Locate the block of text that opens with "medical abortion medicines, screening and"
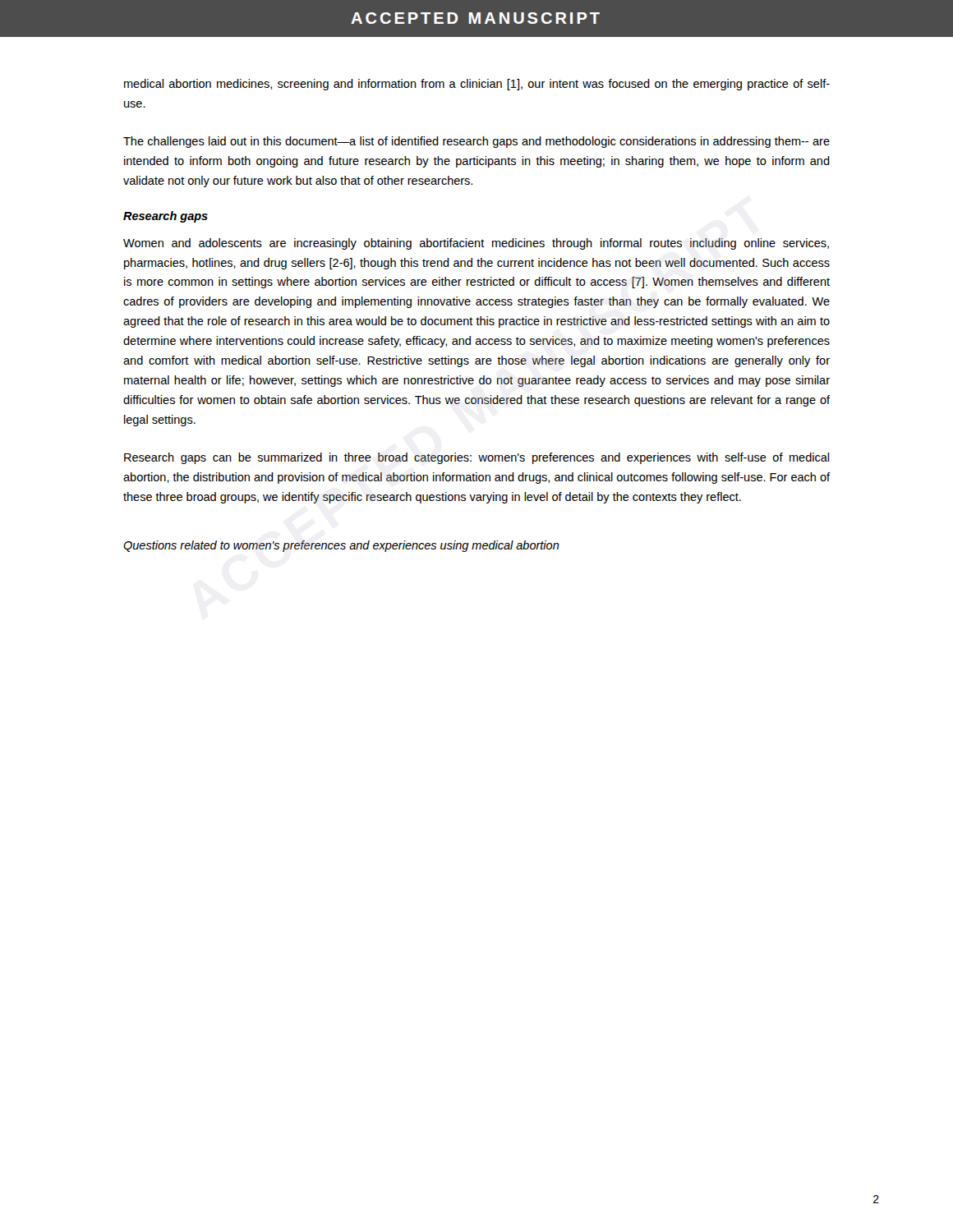Image resolution: width=953 pixels, height=1232 pixels. [x=476, y=94]
